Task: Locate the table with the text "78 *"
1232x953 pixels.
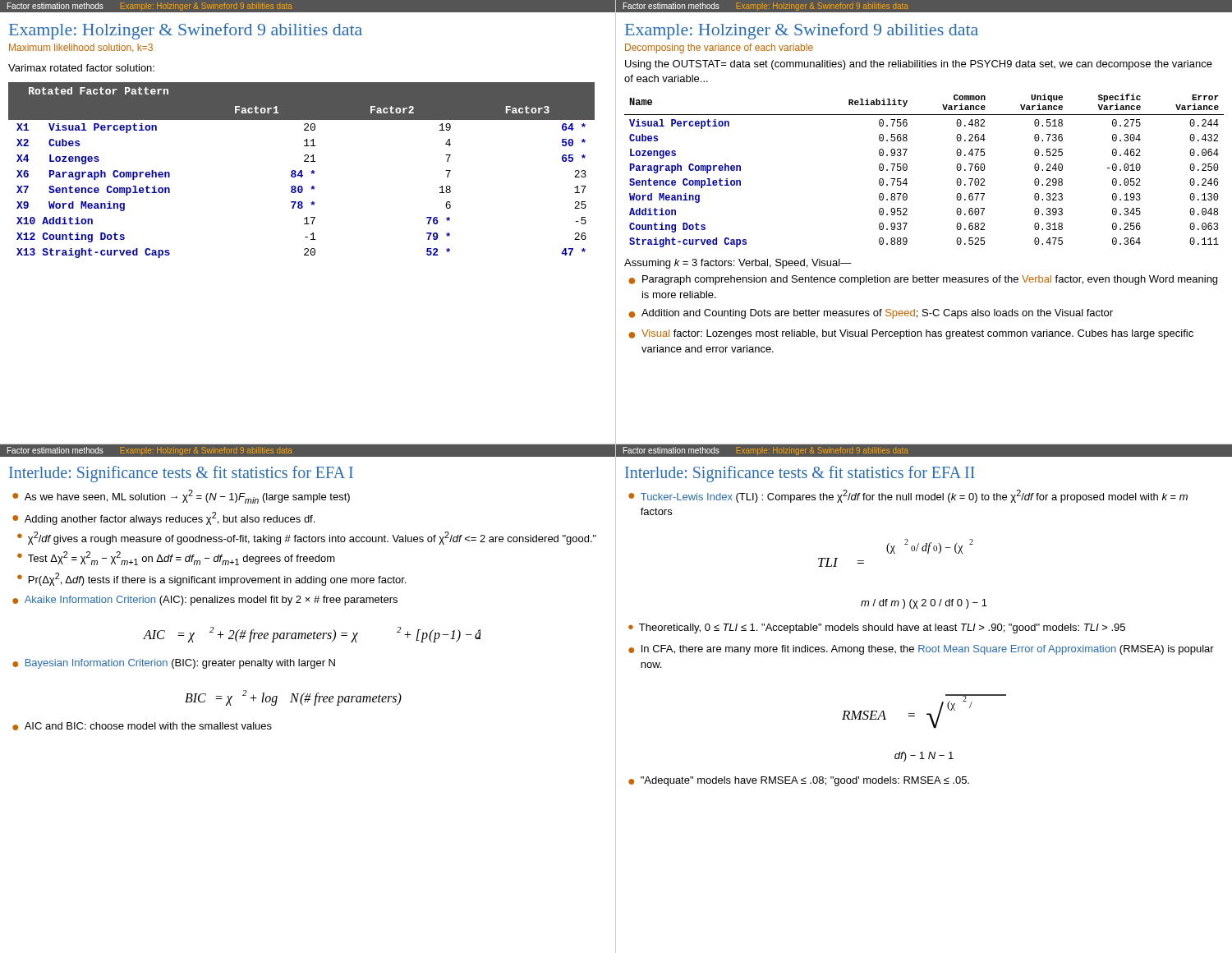Action: 308,171
